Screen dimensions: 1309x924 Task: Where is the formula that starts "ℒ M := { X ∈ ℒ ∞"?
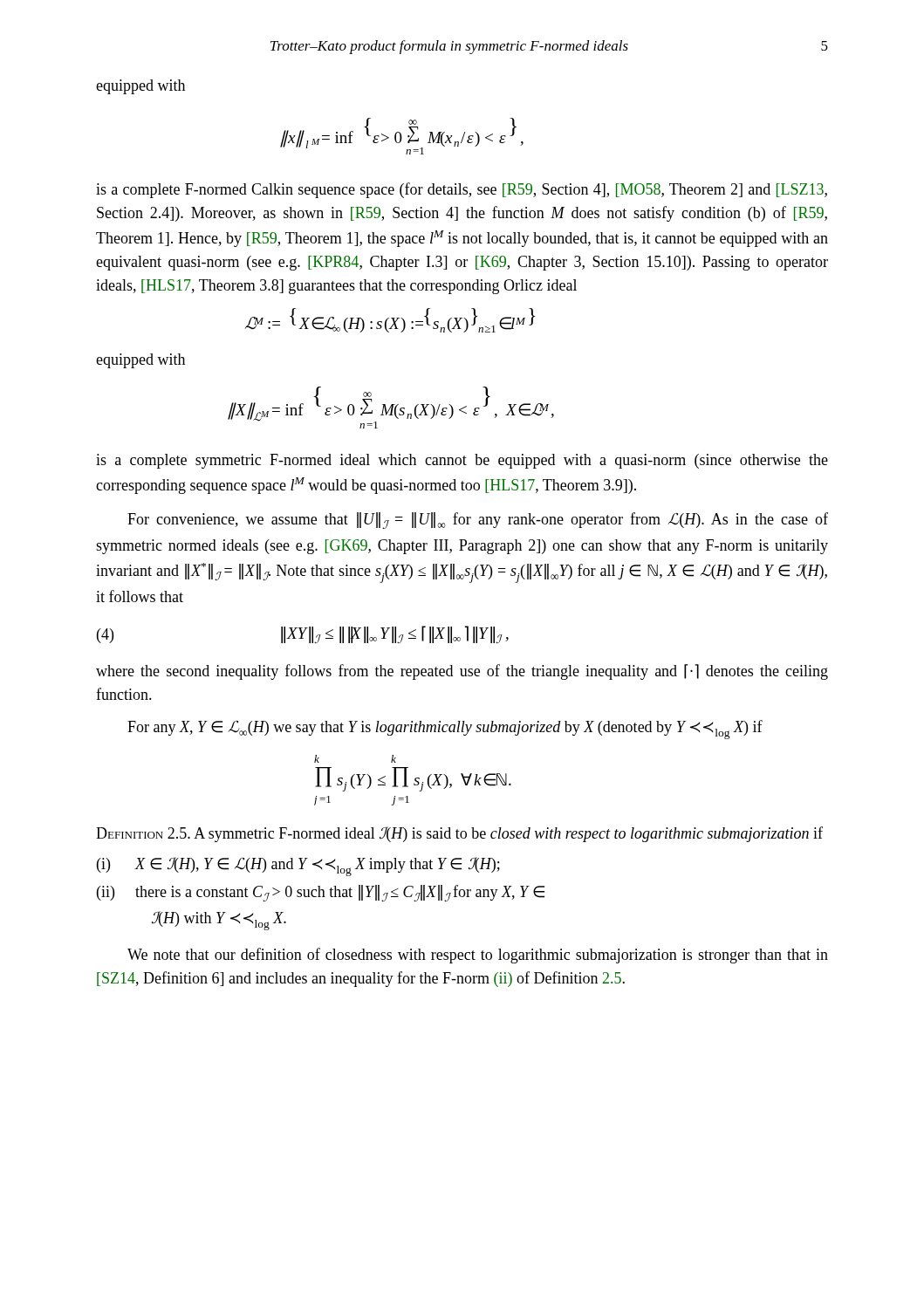pos(462,324)
